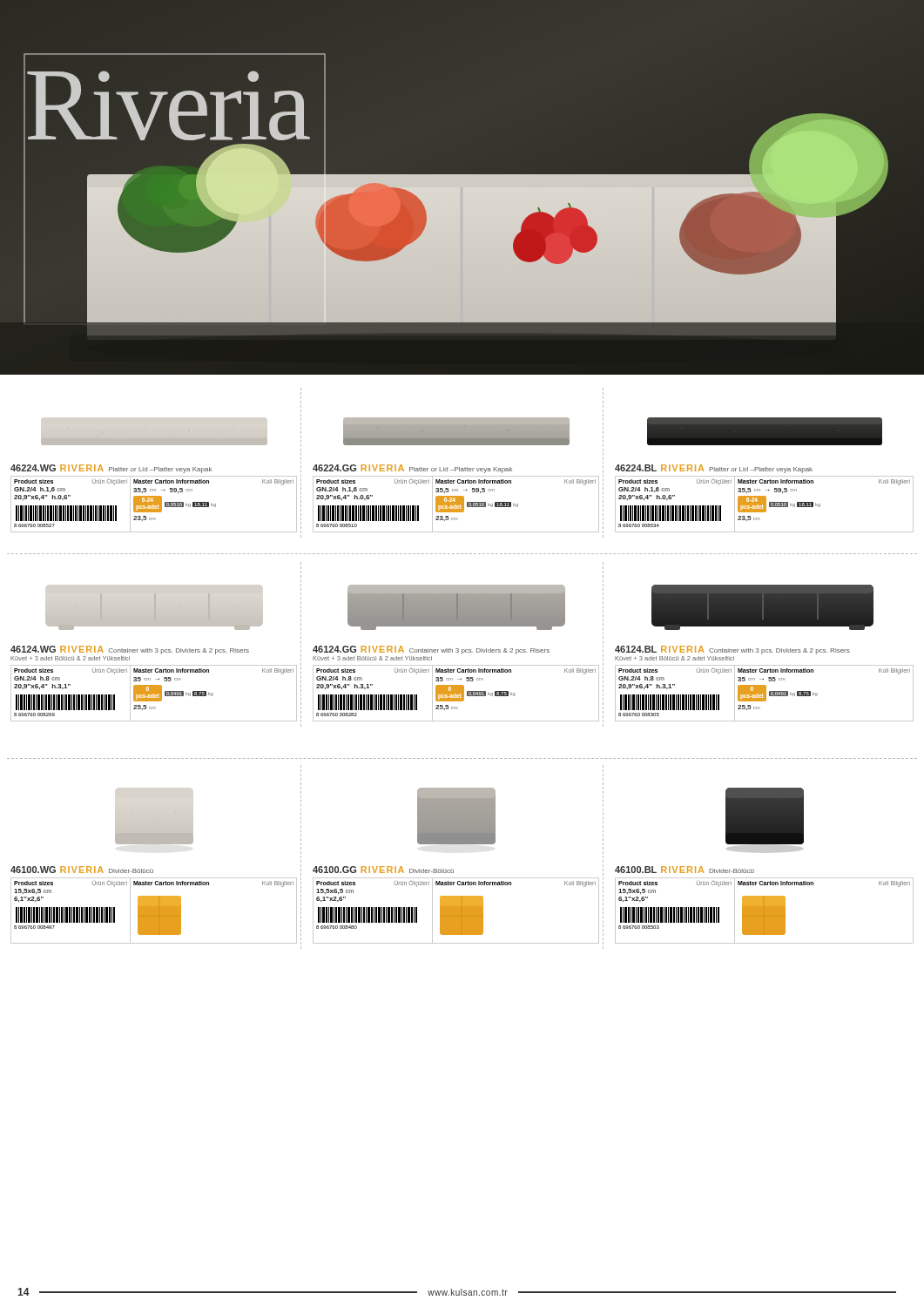924x1307 pixels.
Task: Find the text block containing "BL RIVERIA Divider-Bölücü Product sizes Ürün Ölçüleri"
Action: [764, 857]
